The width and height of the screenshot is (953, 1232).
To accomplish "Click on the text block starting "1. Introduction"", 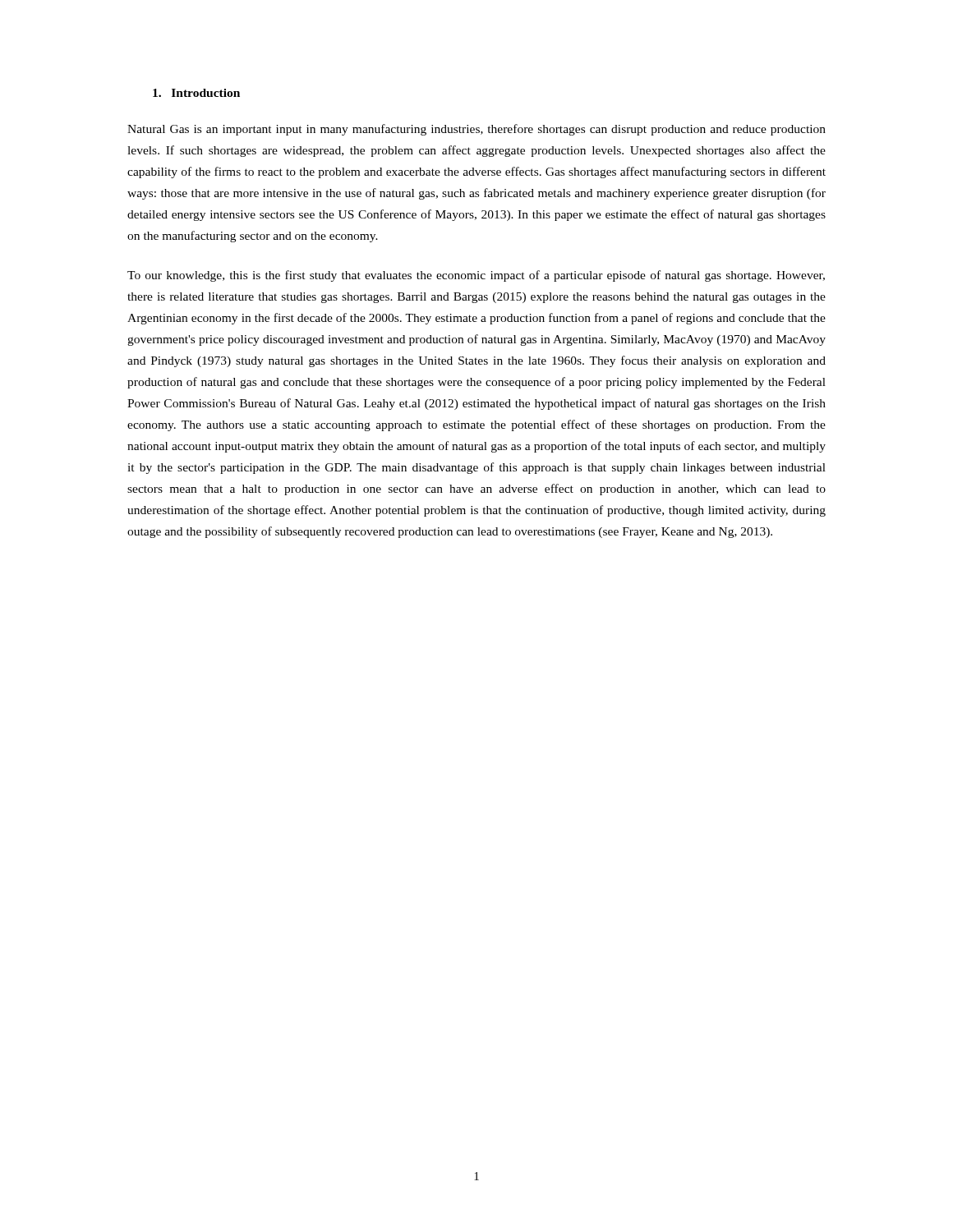I will [196, 92].
